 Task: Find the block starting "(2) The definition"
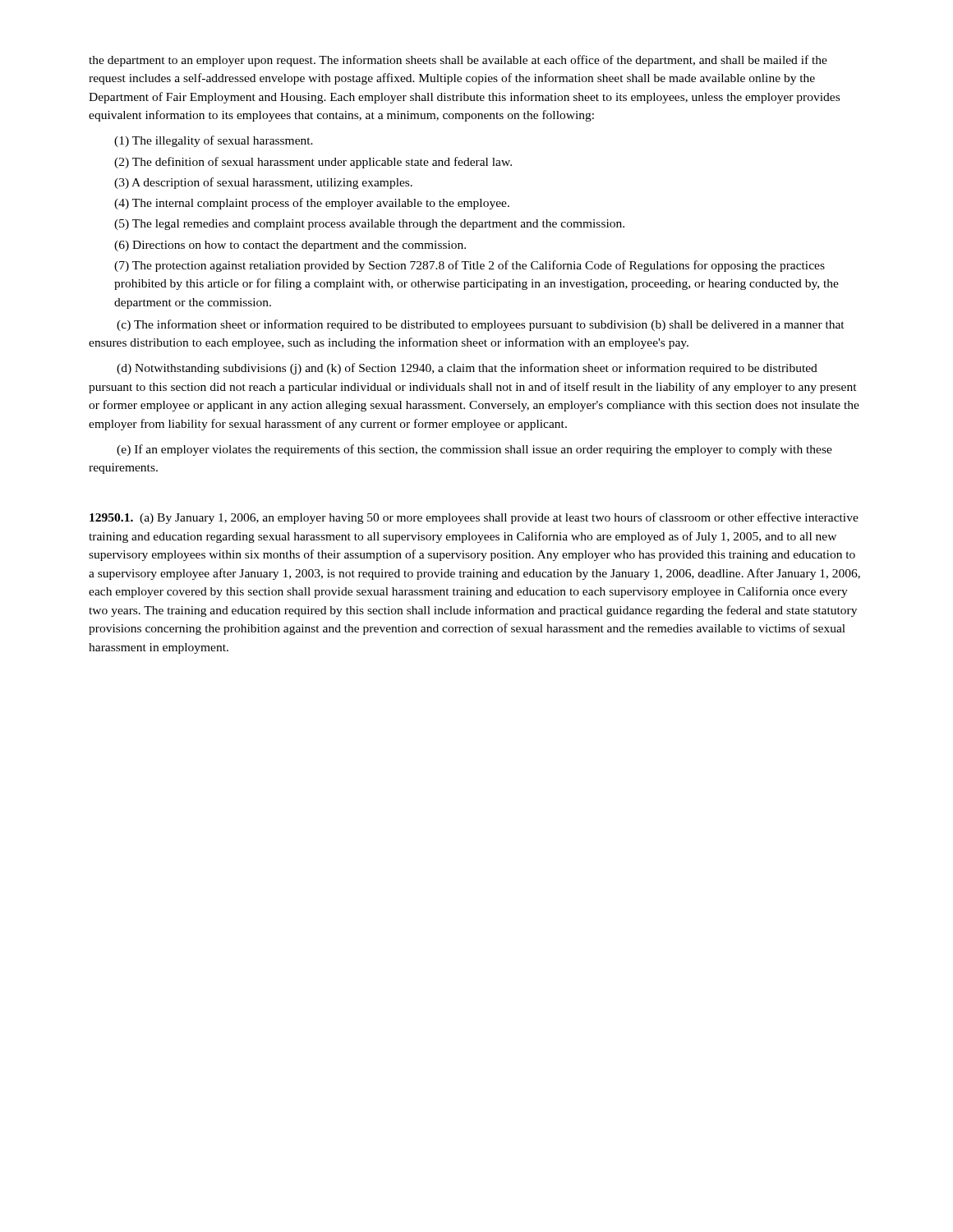(x=313, y=161)
